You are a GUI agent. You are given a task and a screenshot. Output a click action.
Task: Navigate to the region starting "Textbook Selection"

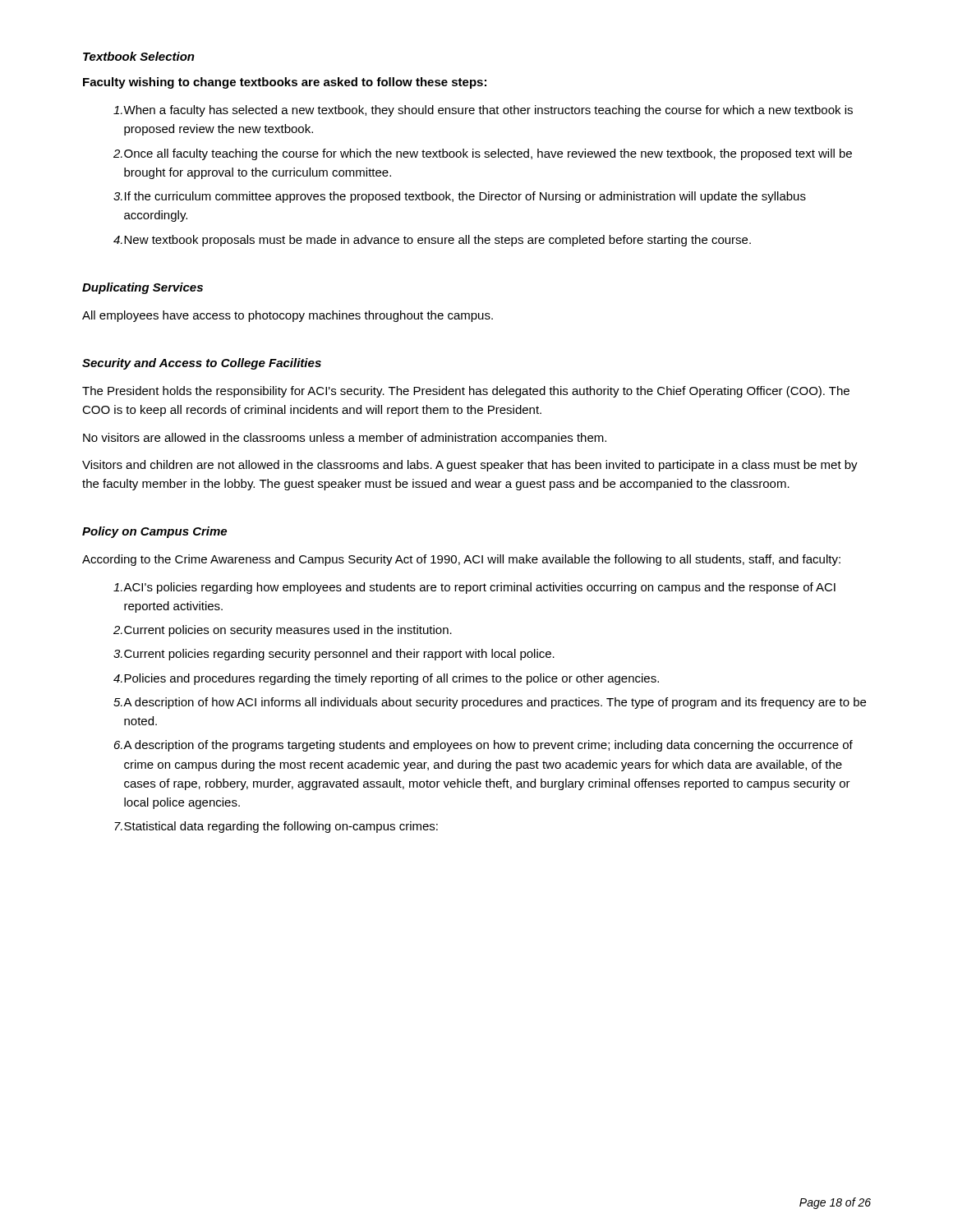(x=138, y=56)
